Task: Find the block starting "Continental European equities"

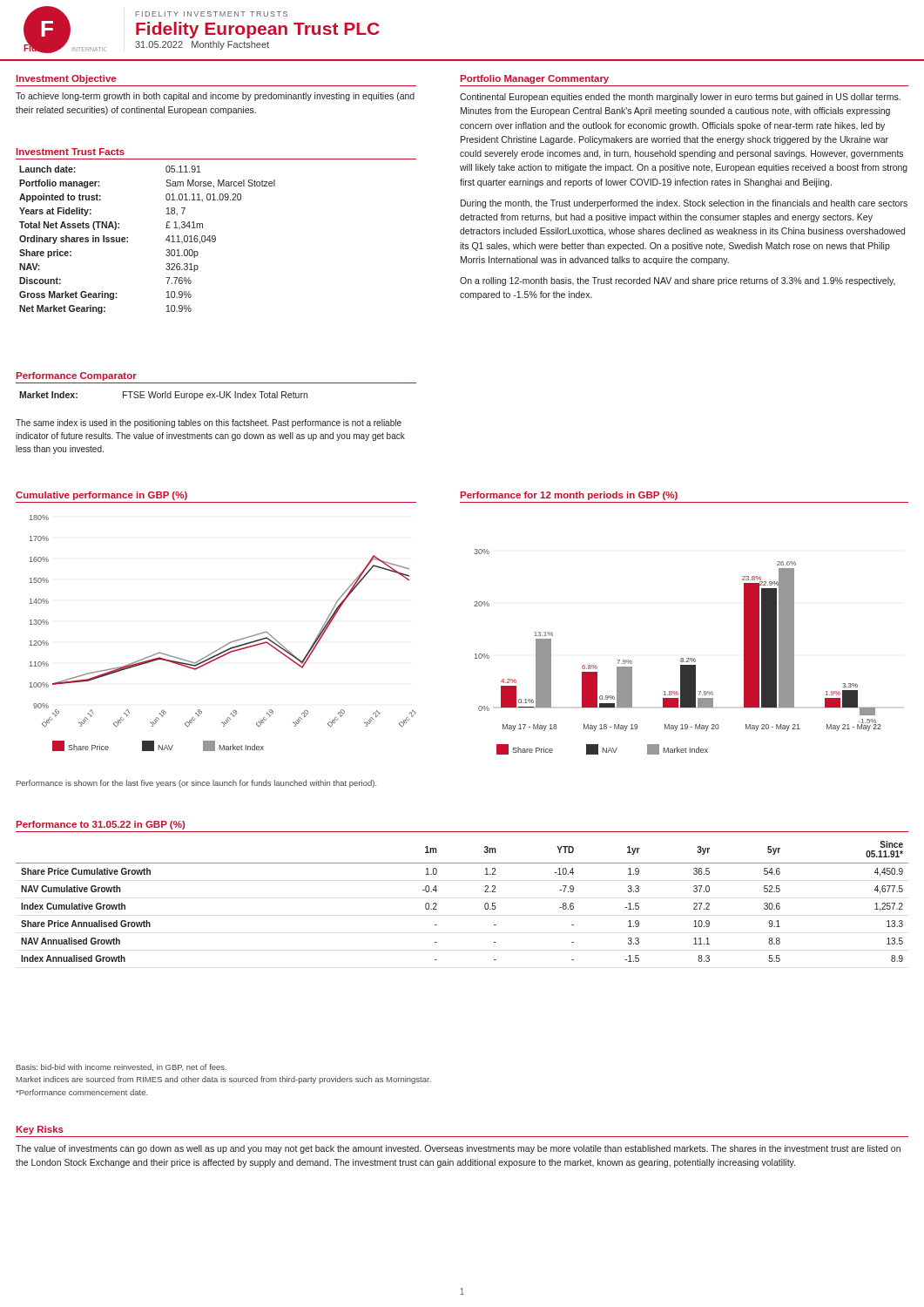Action: coord(684,196)
